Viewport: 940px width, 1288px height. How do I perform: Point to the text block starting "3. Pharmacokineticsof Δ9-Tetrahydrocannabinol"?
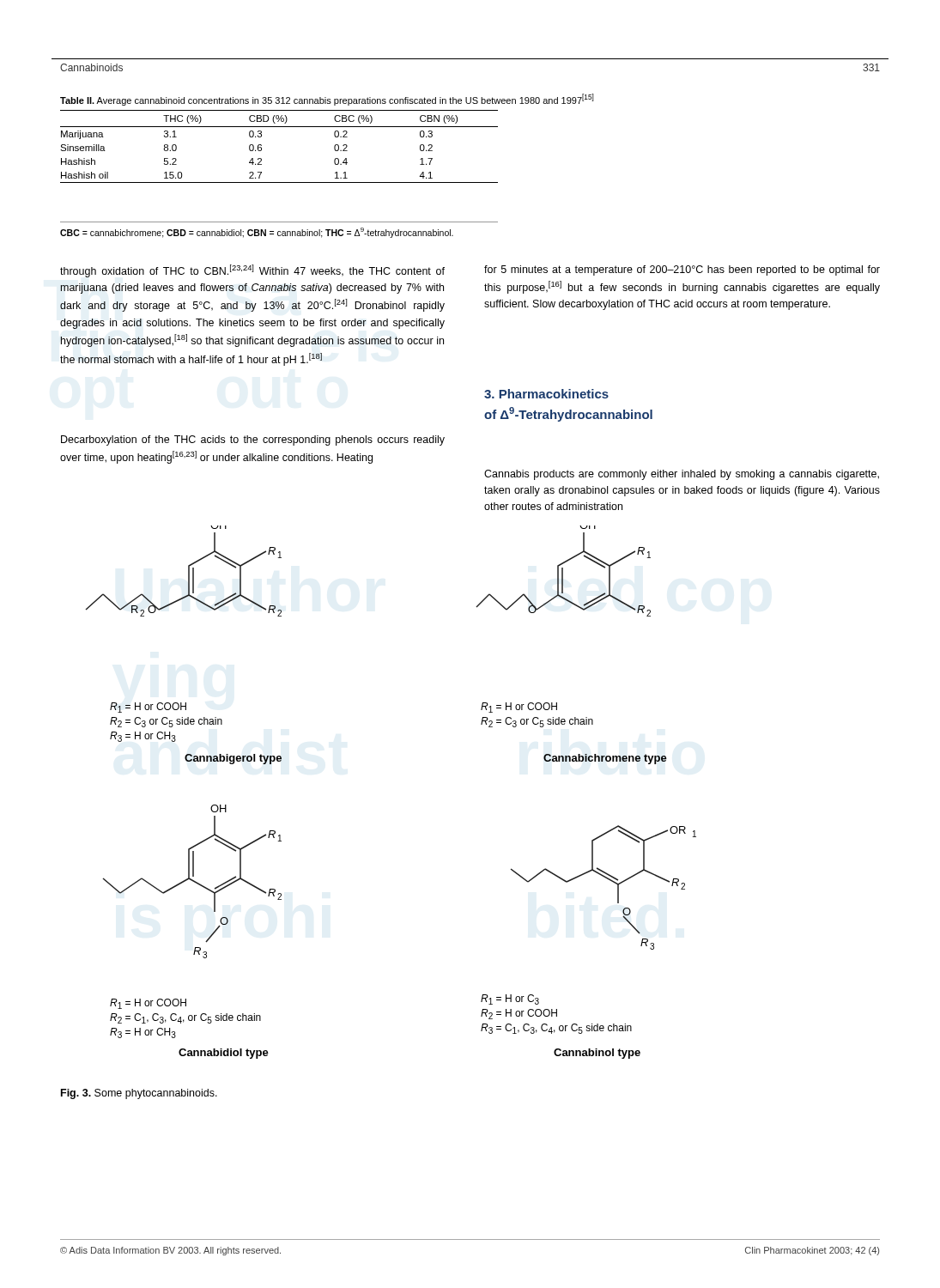click(546, 394)
